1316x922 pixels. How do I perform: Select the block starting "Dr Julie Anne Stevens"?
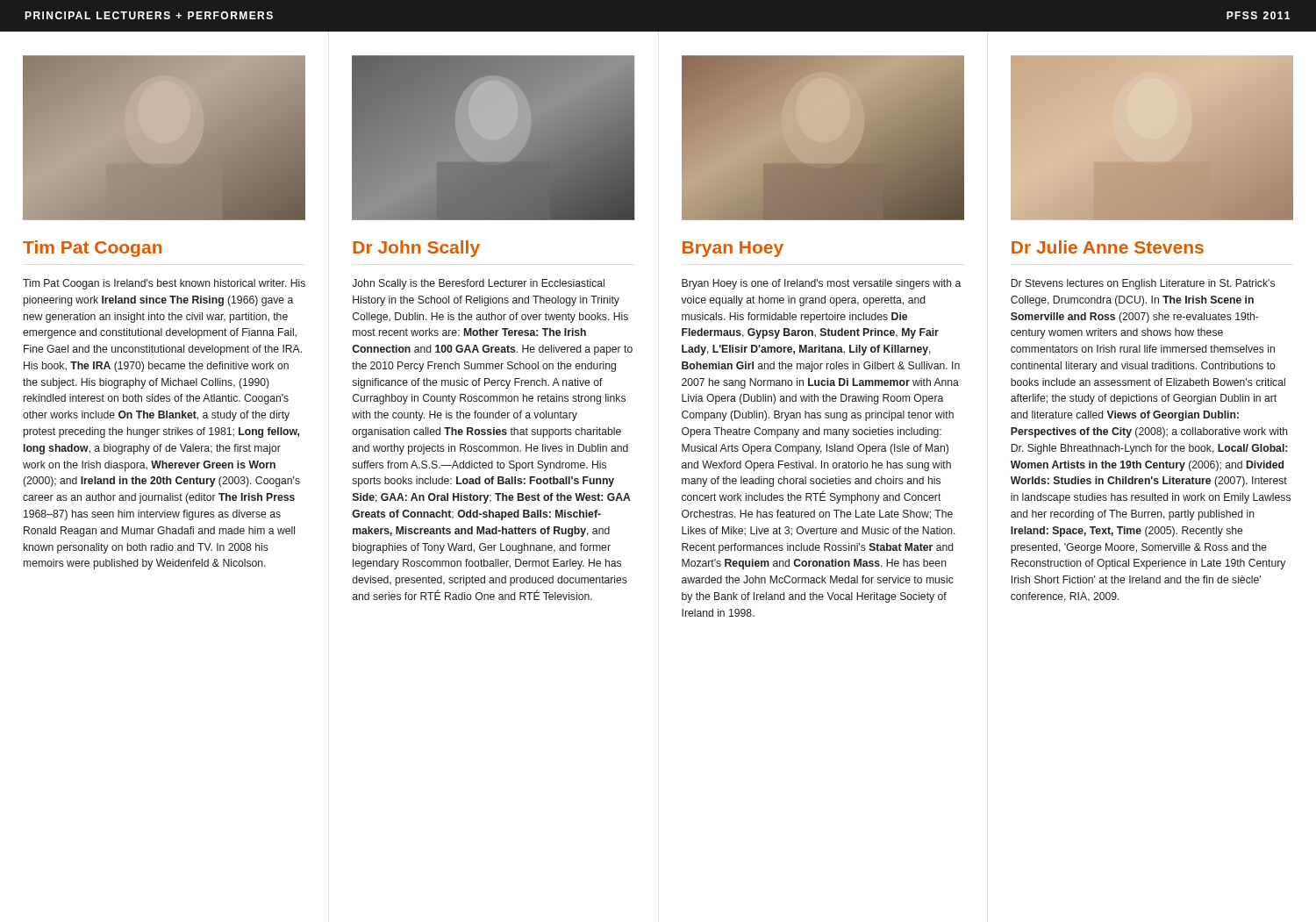click(x=1107, y=247)
